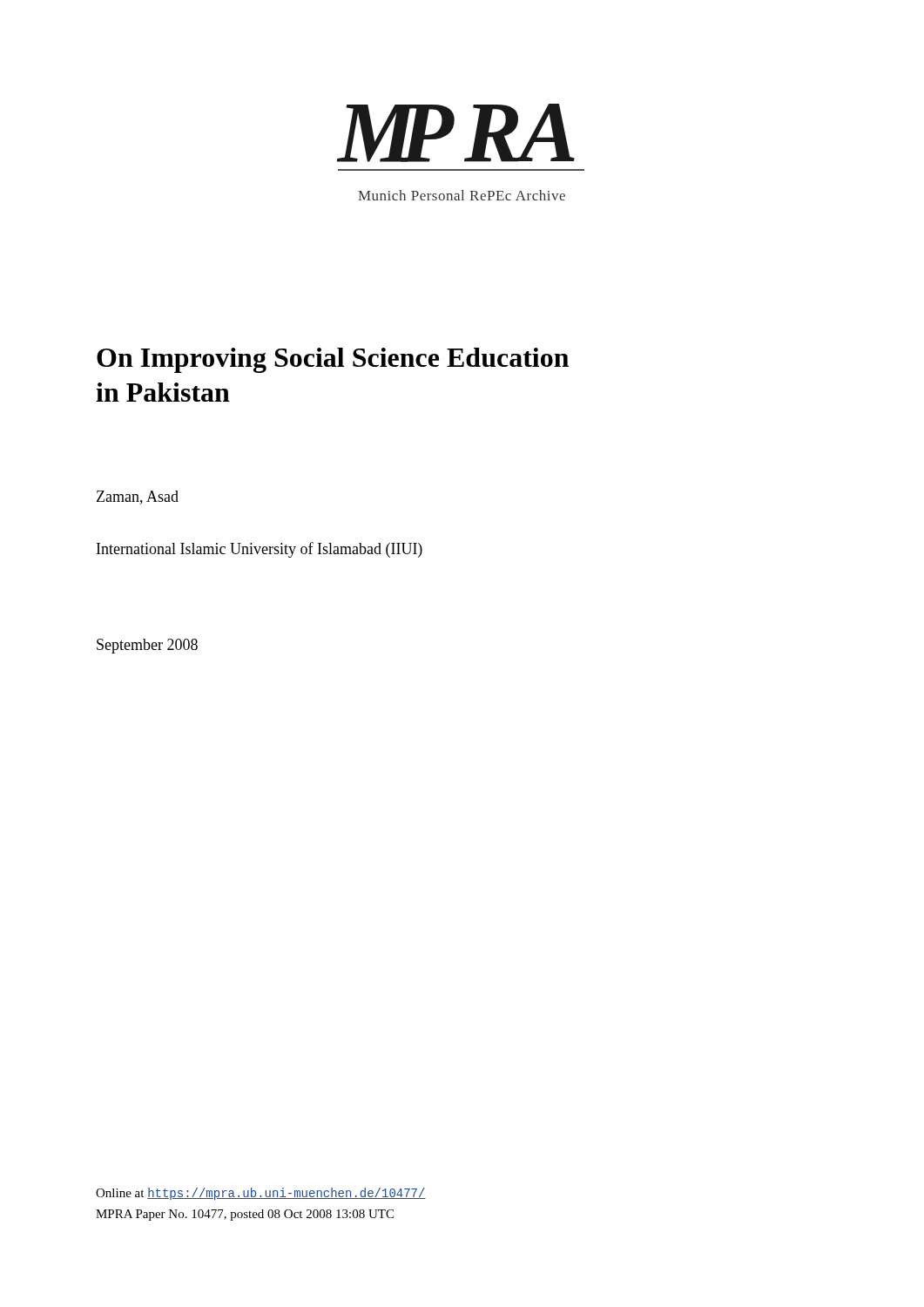Where does it say "September 2008"?
The width and height of the screenshot is (924, 1307).
click(147, 645)
